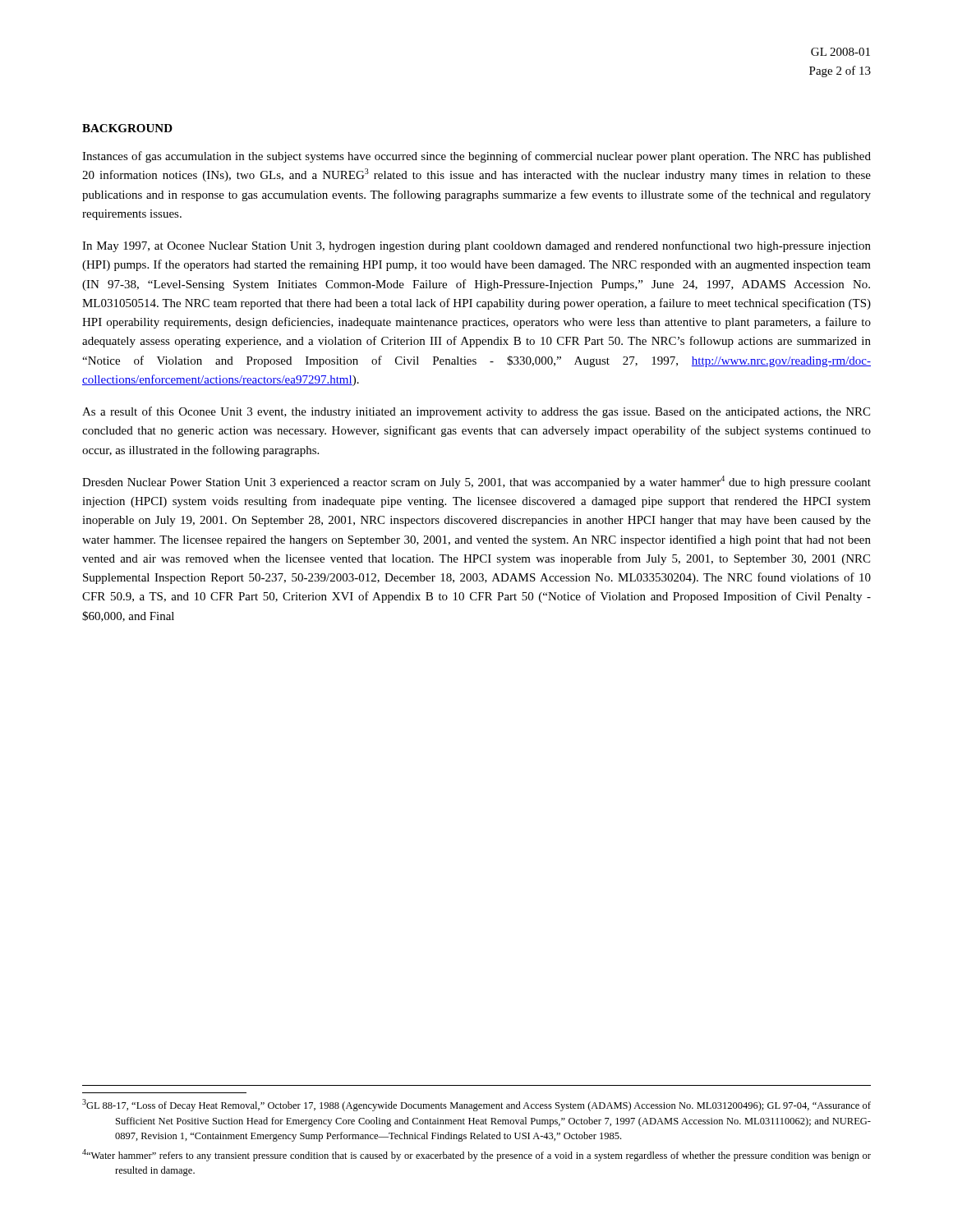953x1232 pixels.
Task: Point to the block beginning "Instances of gas accumulation"
Action: 476,185
